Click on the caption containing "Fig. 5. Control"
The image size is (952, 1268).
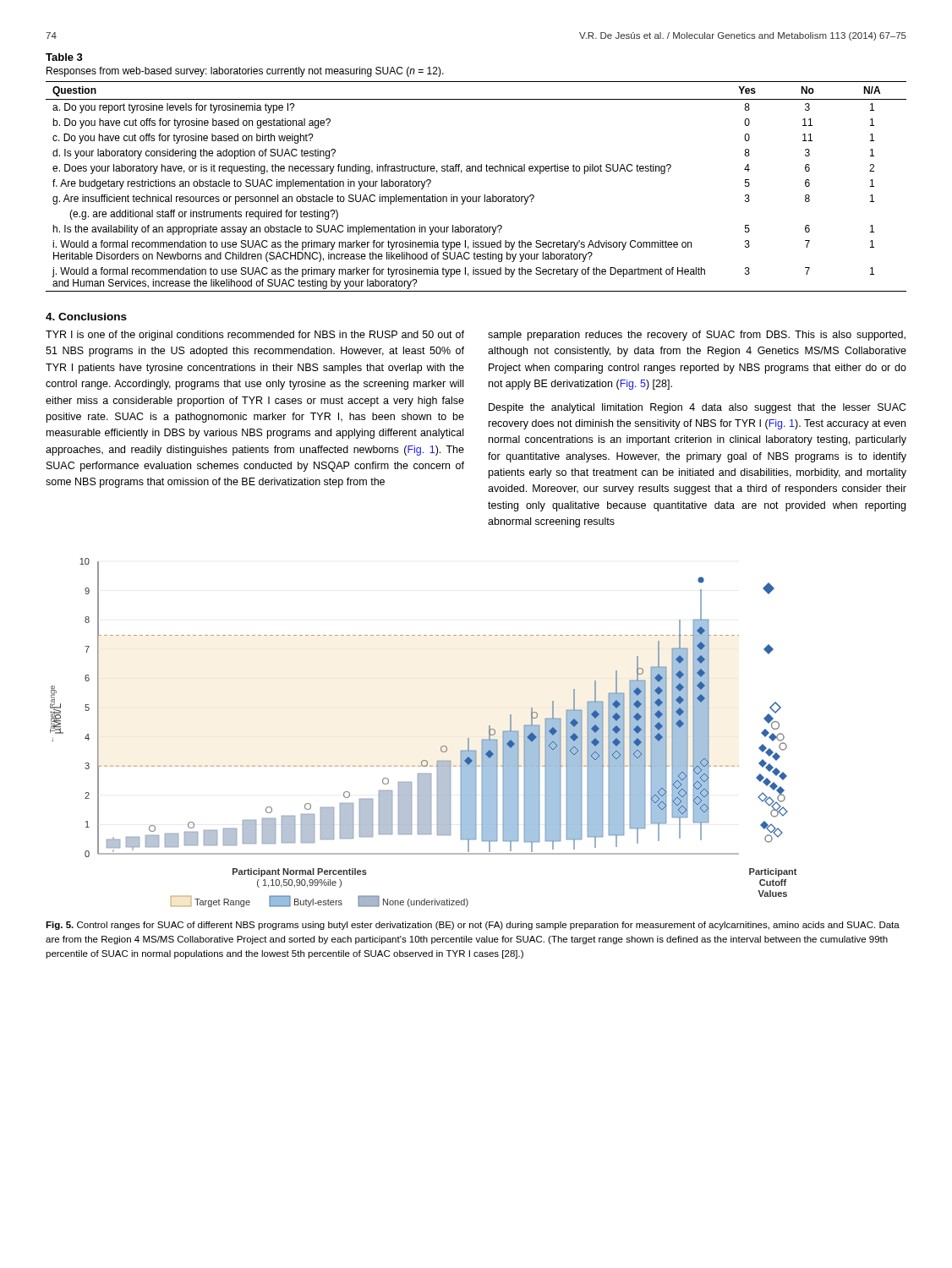tap(473, 939)
